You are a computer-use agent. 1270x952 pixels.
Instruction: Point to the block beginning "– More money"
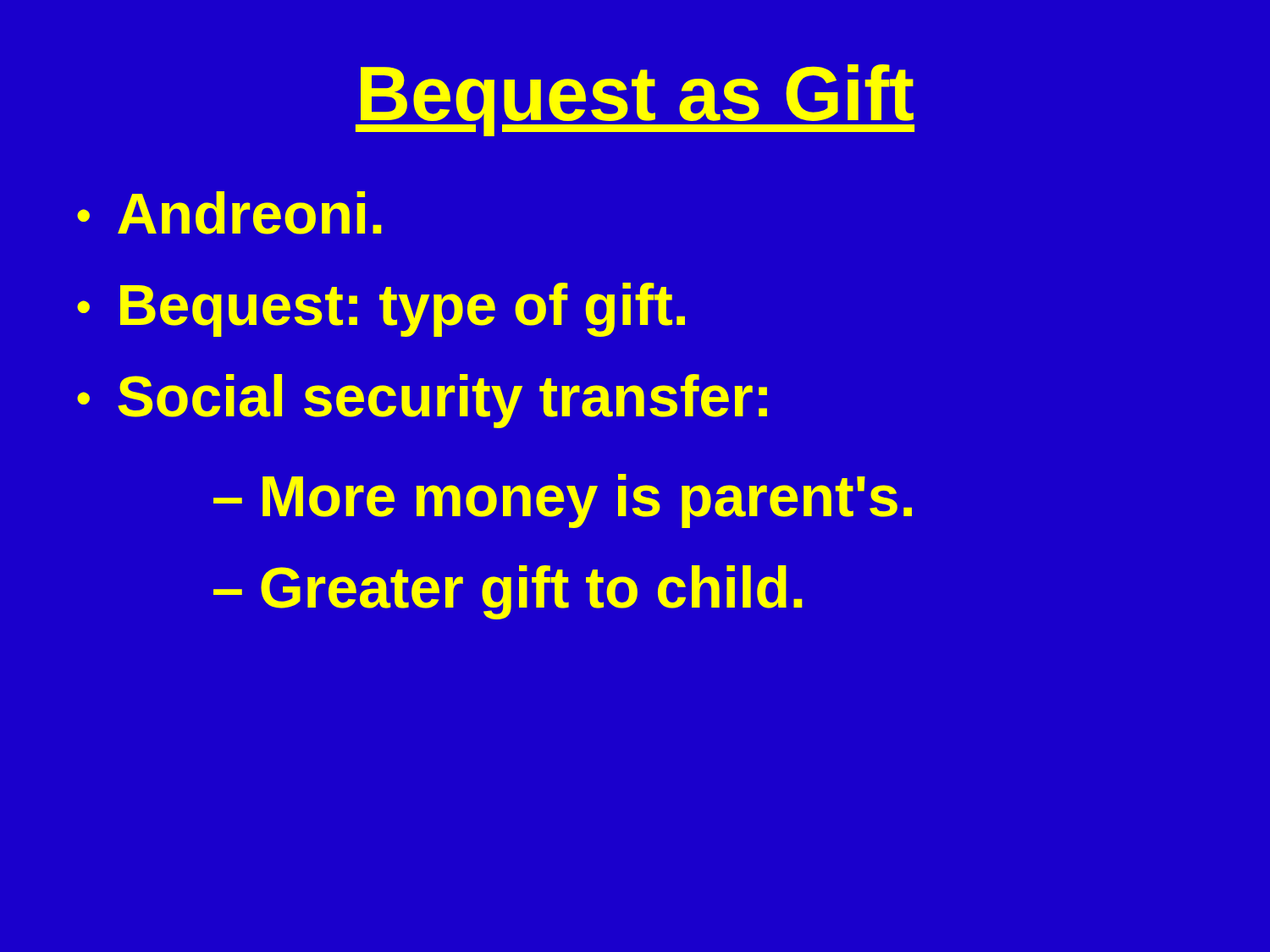[564, 496]
